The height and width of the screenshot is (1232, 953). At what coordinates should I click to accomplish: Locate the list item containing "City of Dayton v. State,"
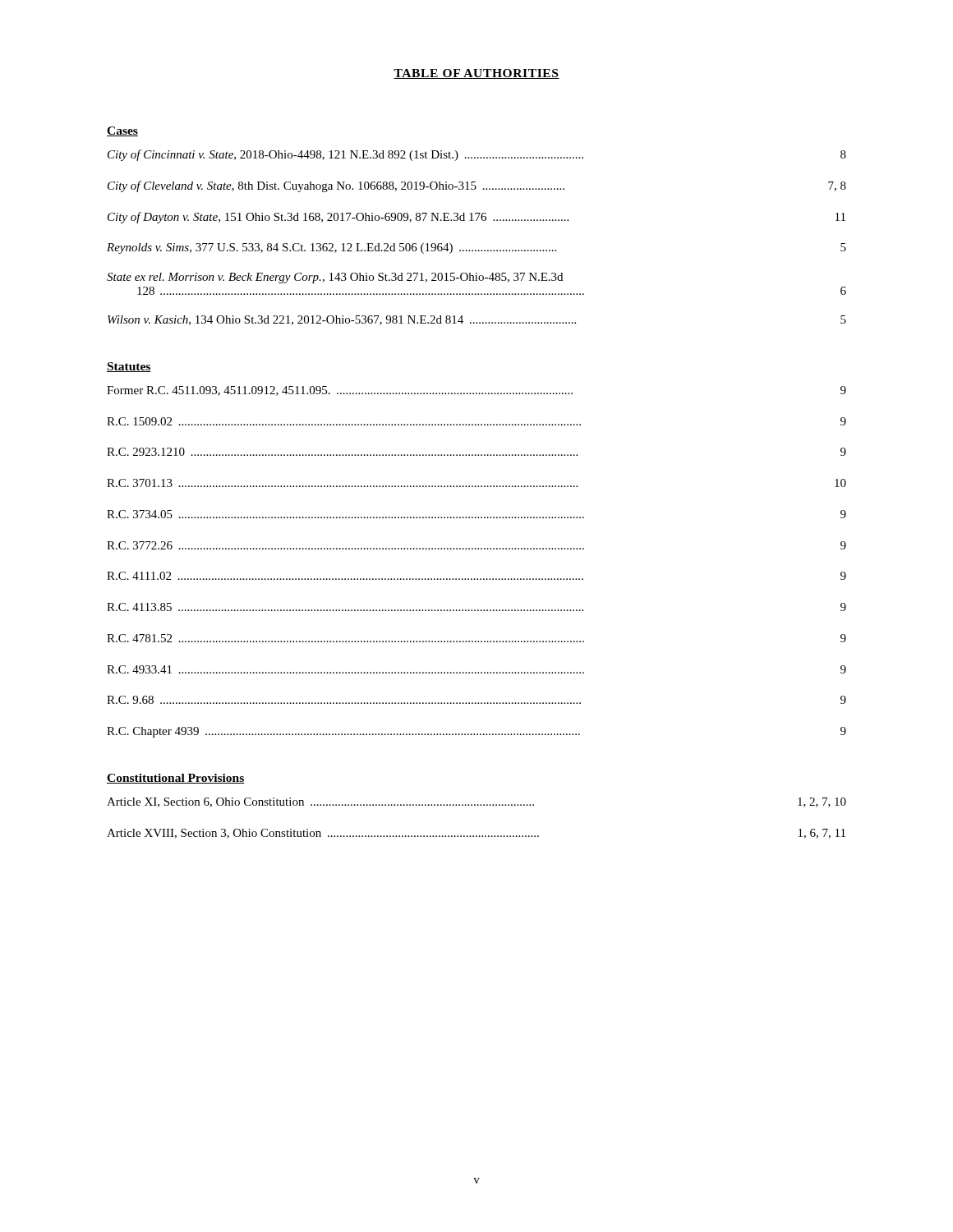pyautogui.click(x=476, y=217)
